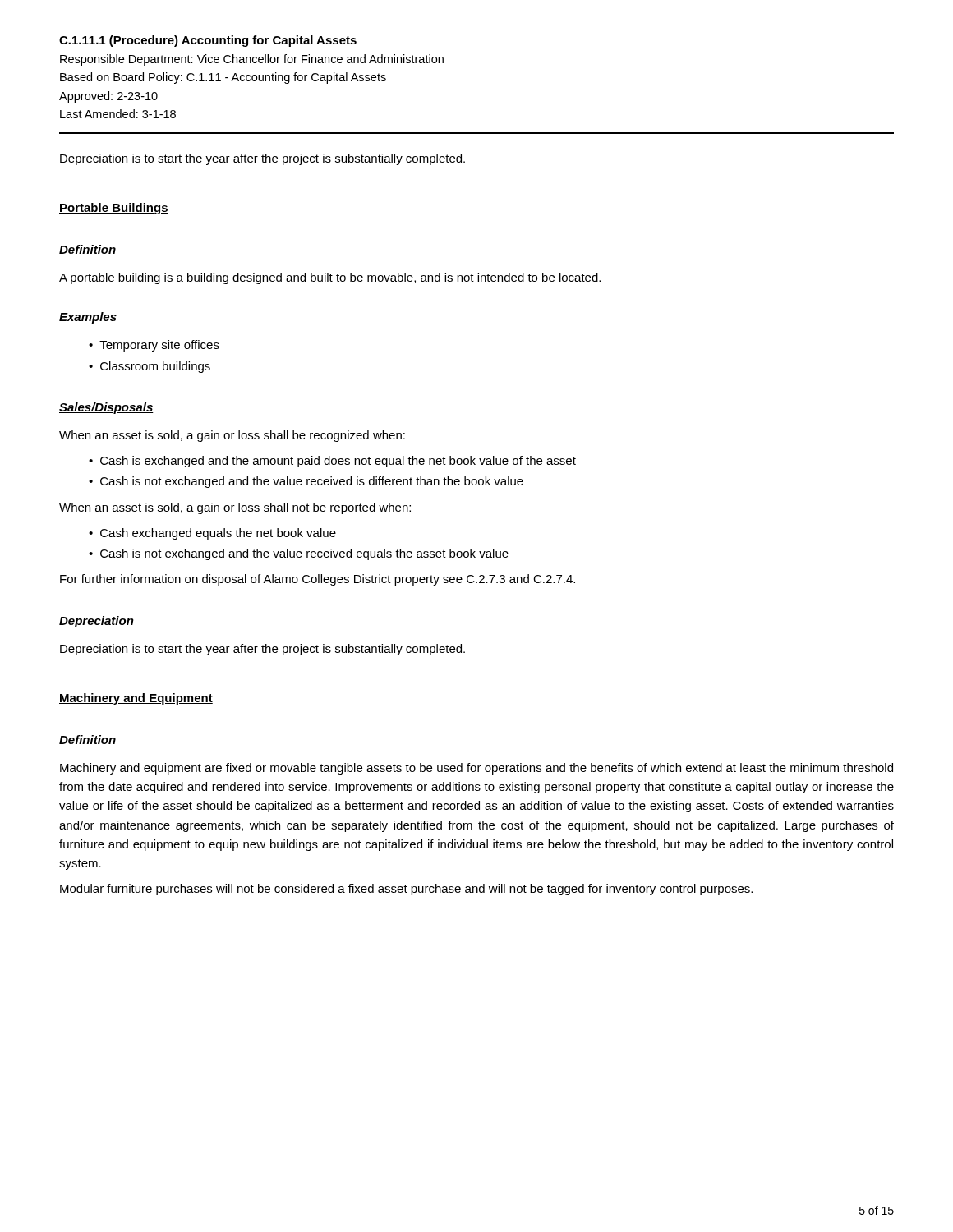This screenshot has height=1232, width=953.
Task: Point to the region starting "• Cash exchanged equals the net"
Action: pyautogui.click(x=212, y=533)
